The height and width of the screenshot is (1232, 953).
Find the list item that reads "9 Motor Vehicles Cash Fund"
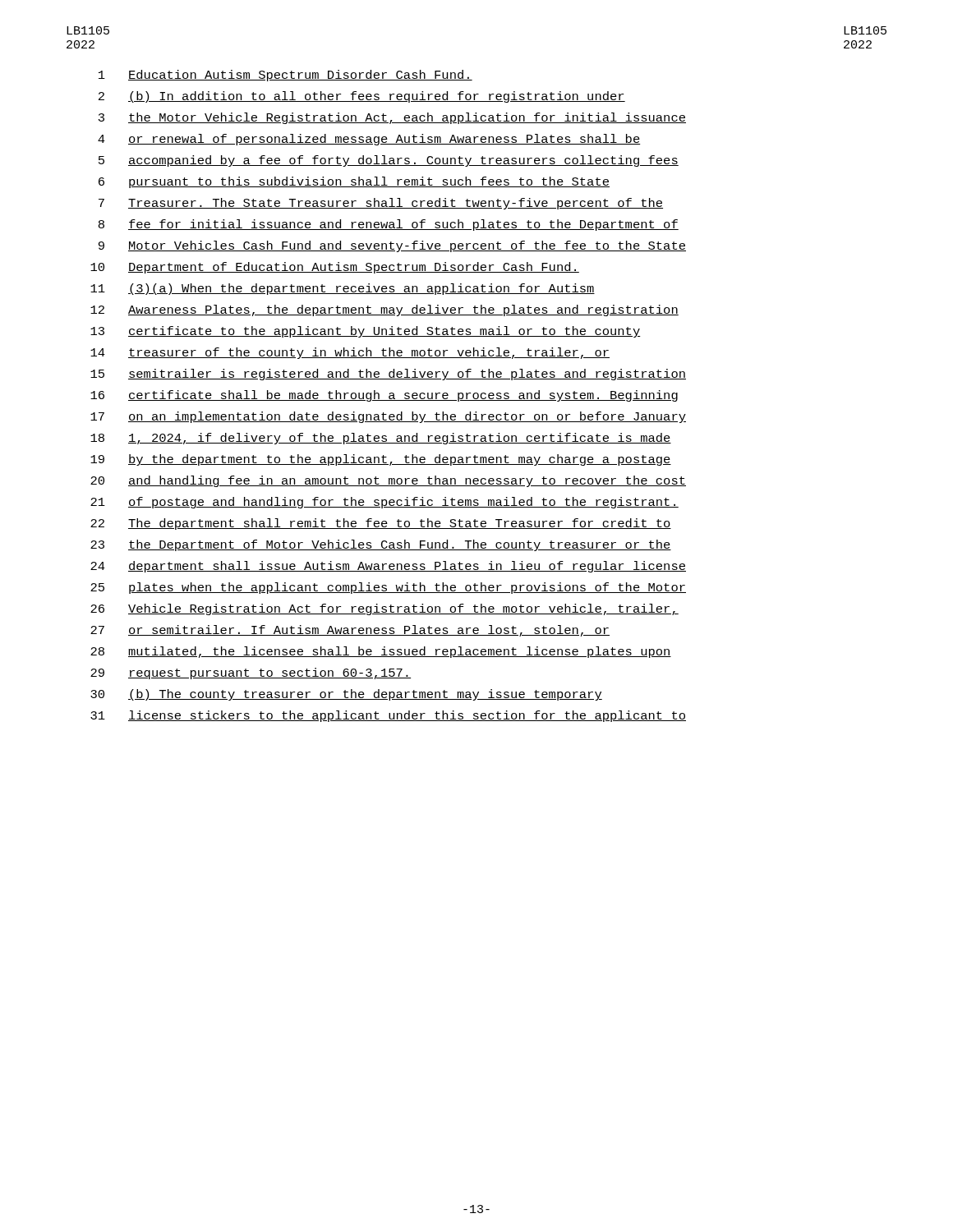coord(476,247)
